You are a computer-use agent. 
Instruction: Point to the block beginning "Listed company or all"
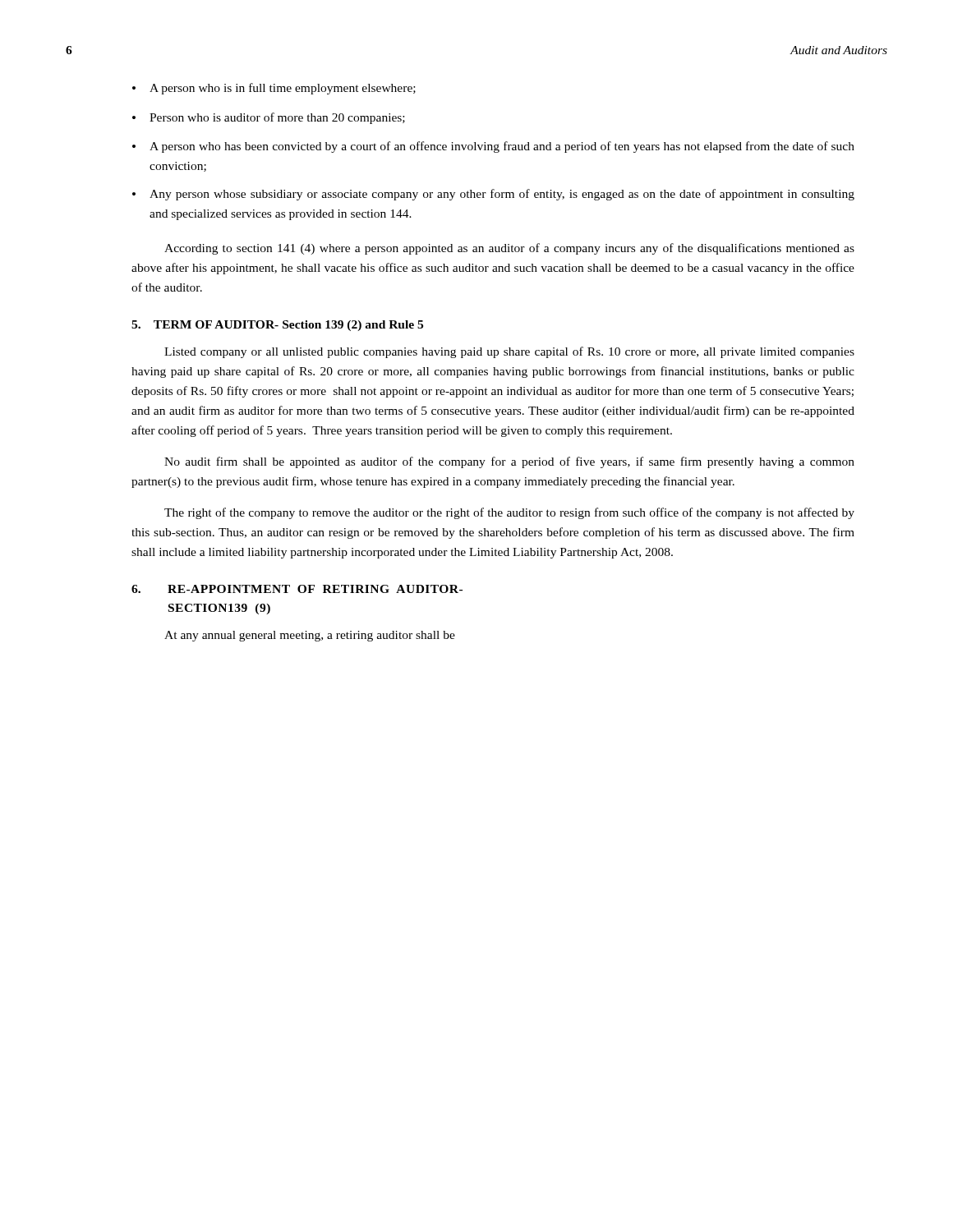493,391
